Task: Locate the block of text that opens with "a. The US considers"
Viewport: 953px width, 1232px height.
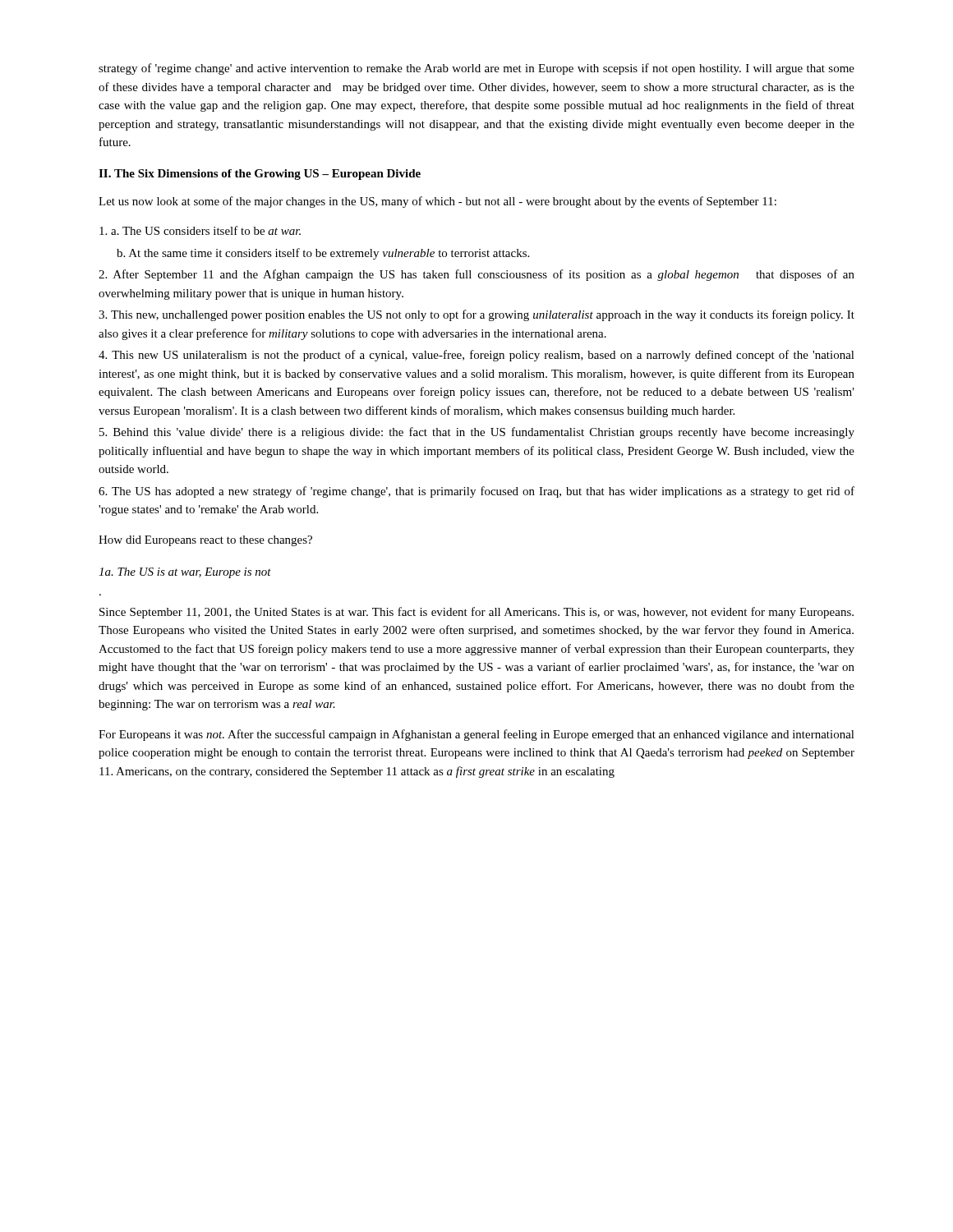Action: [200, 231]
